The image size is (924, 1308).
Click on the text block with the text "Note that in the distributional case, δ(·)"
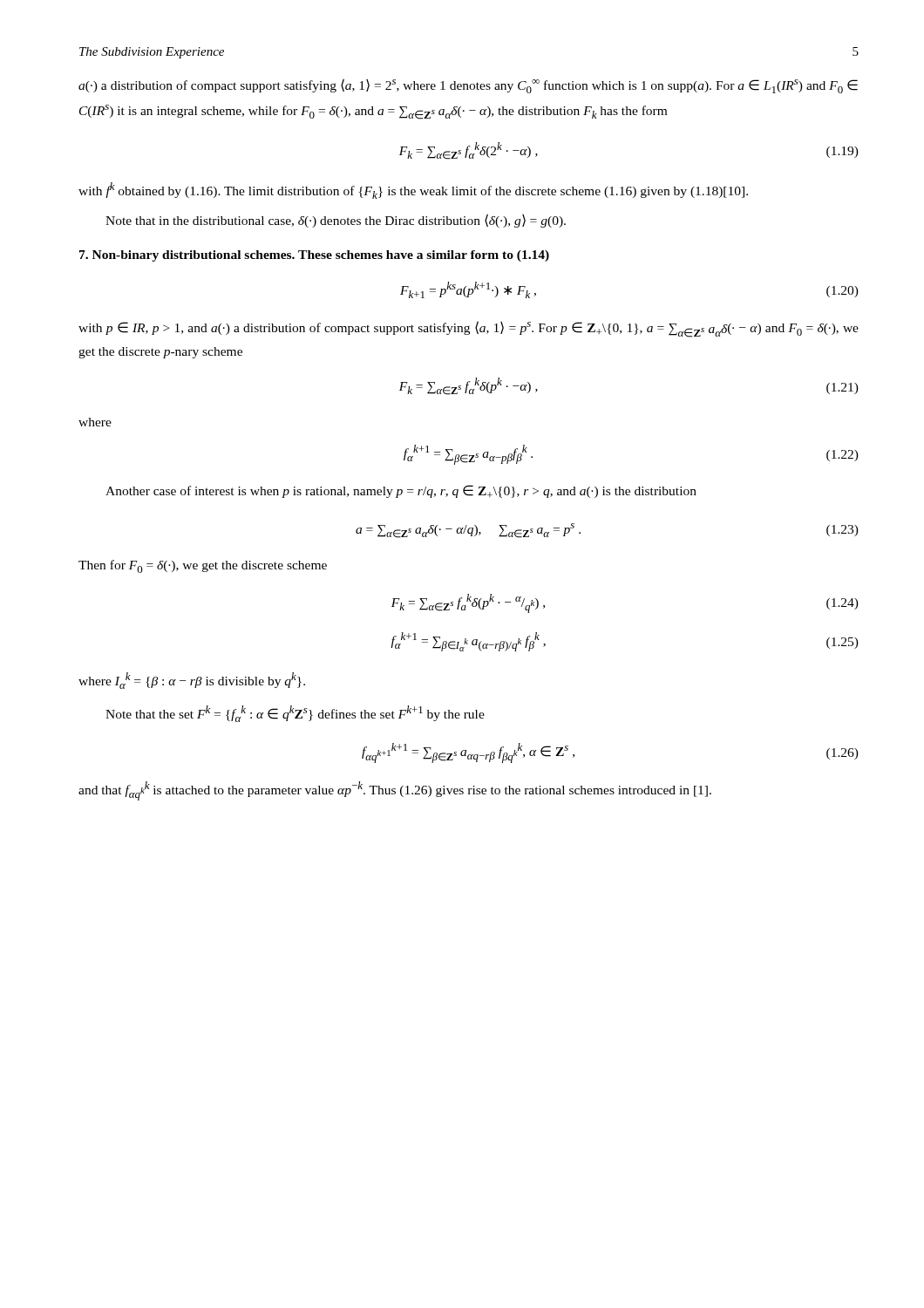[336, 220]
